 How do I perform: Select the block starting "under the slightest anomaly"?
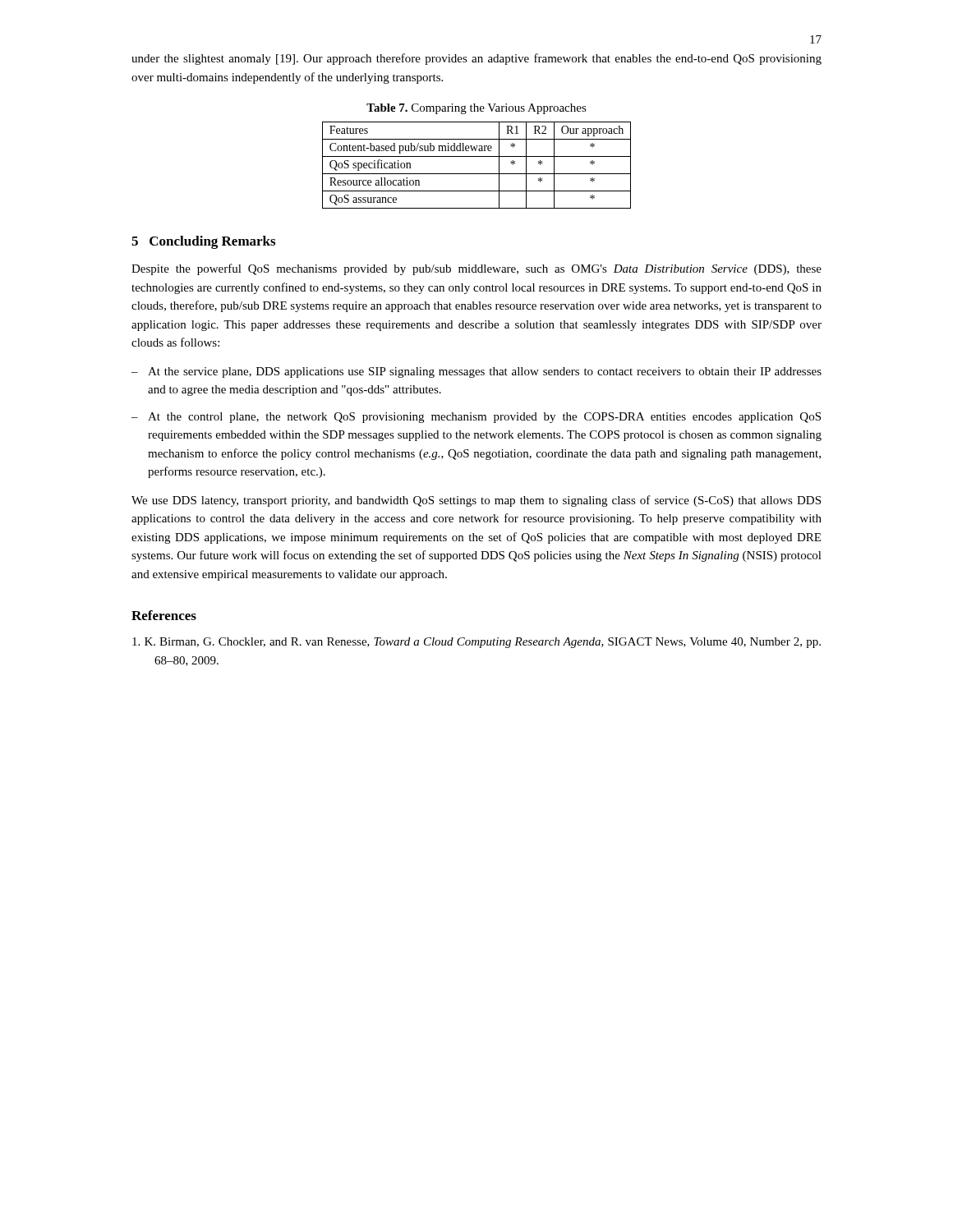476,68
